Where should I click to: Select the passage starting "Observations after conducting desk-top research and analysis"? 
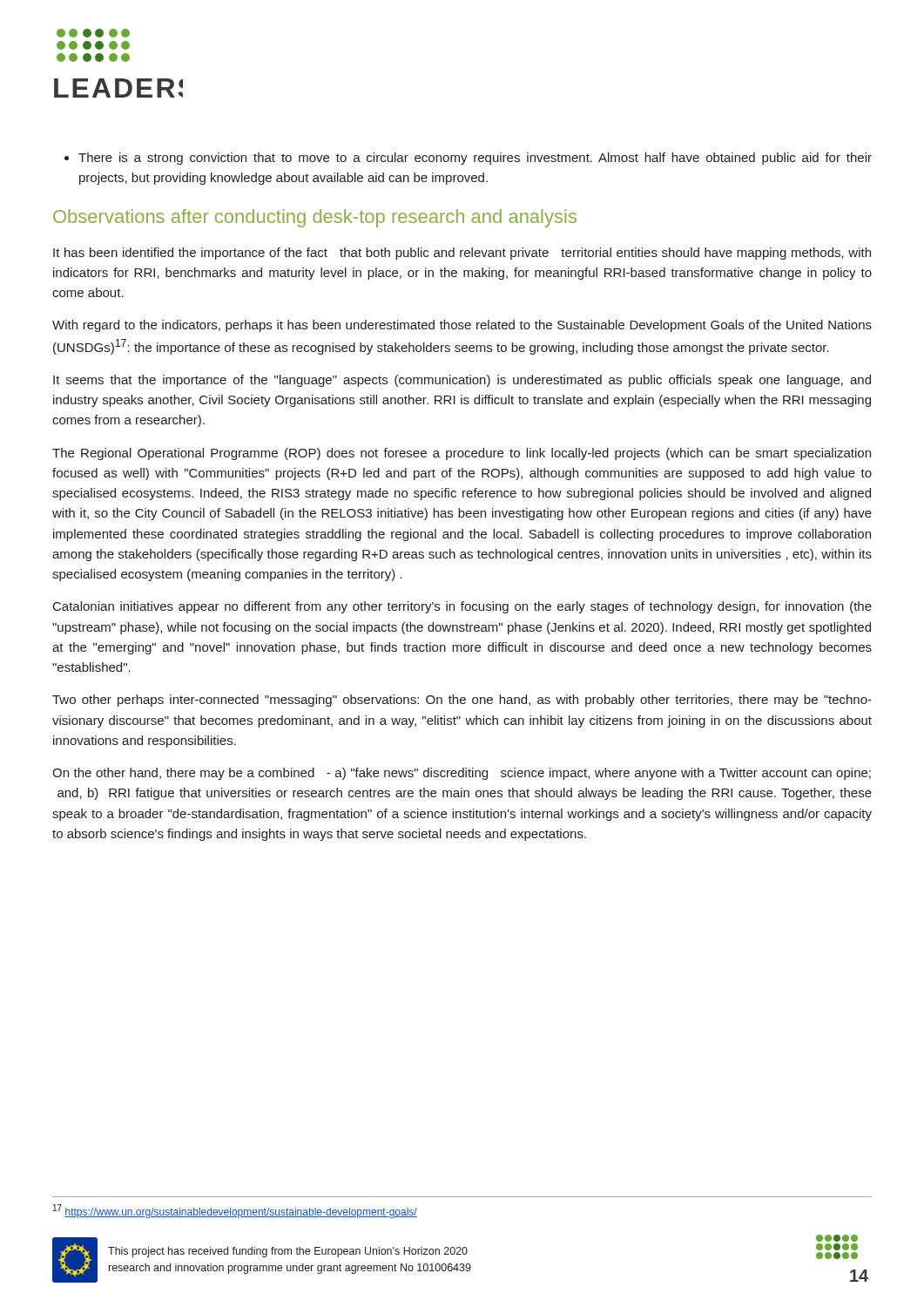point(315,217)
